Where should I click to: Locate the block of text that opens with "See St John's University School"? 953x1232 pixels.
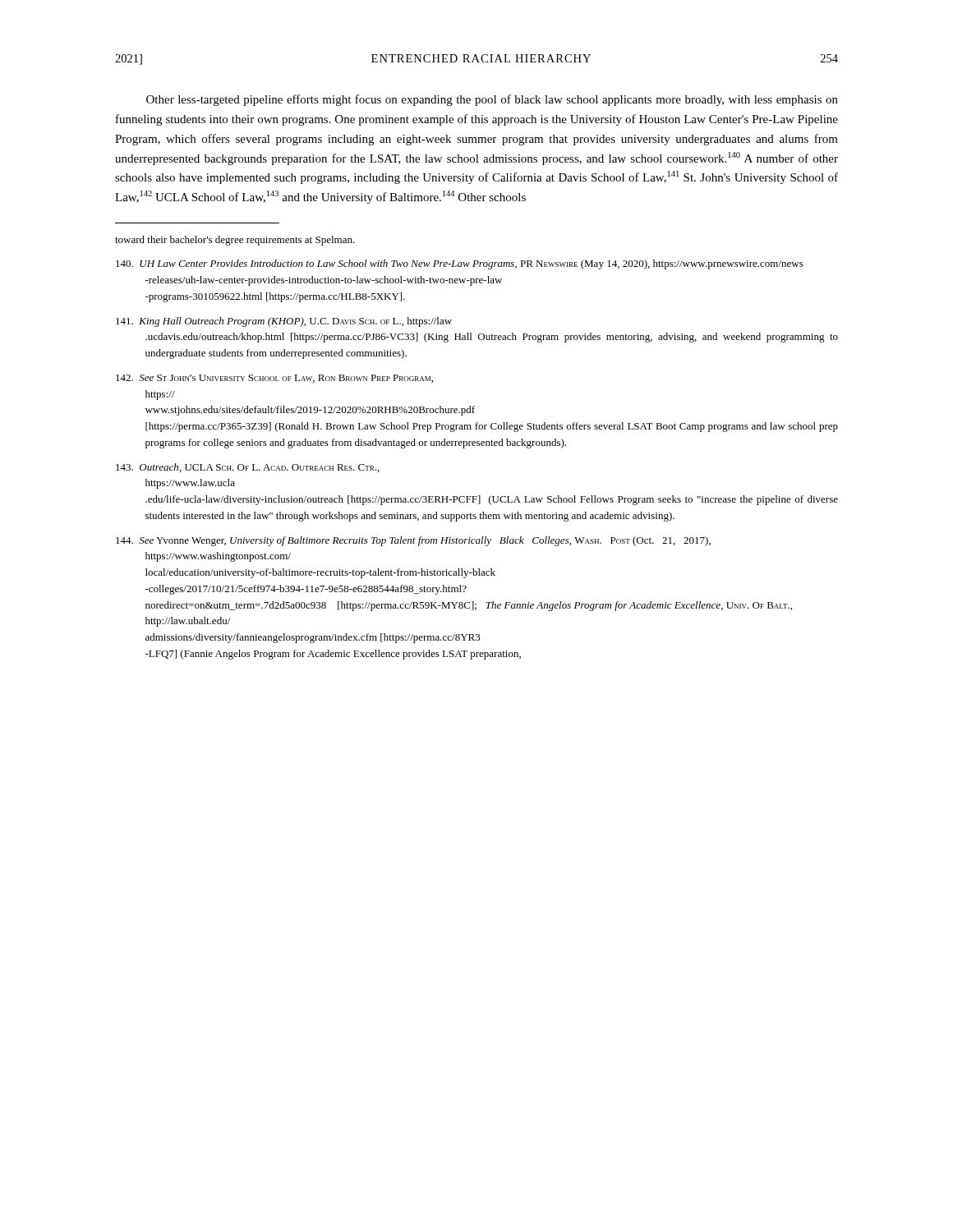(x=289, y=379)
